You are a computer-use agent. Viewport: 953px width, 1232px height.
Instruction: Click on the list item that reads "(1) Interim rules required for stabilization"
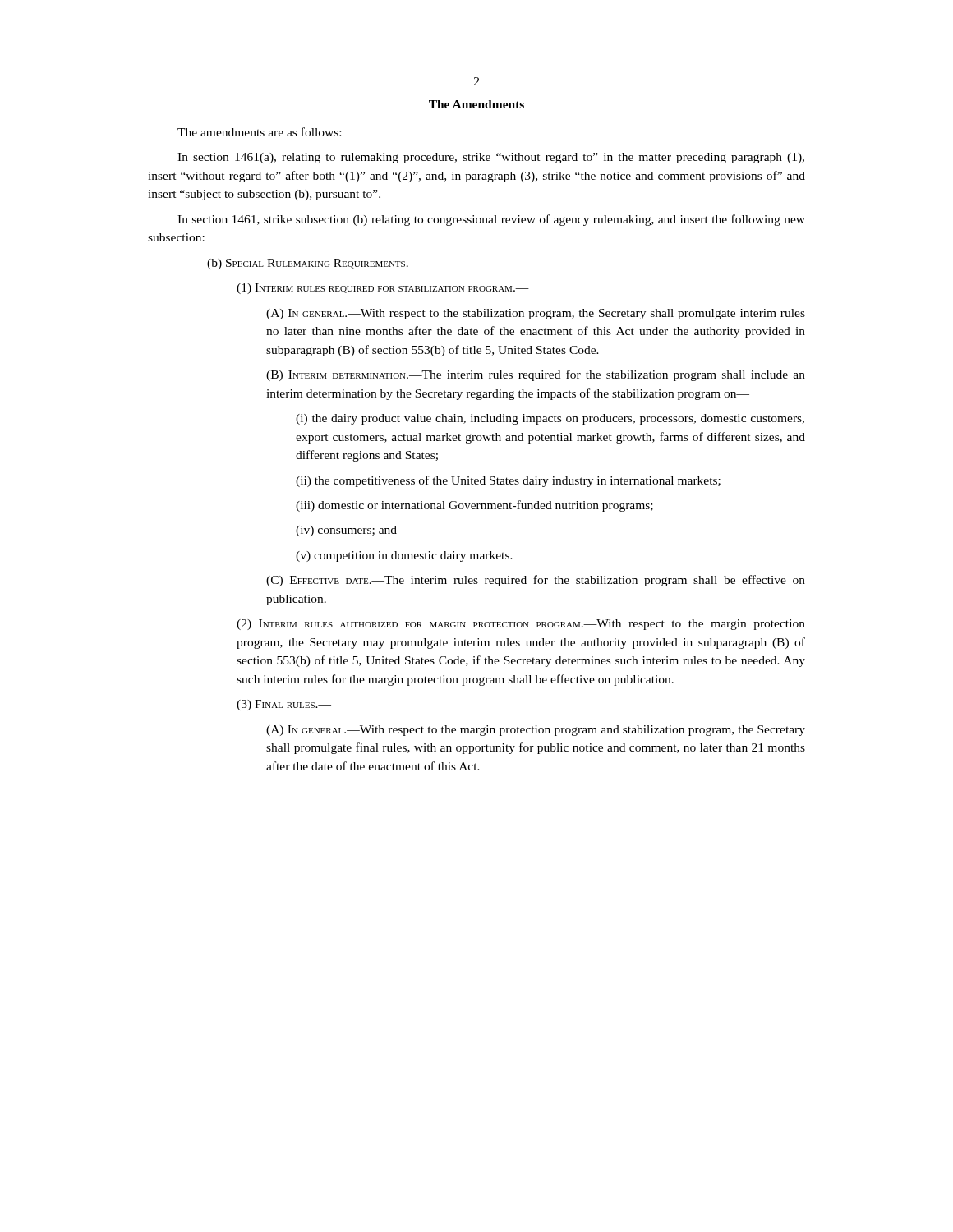(521, 288)
